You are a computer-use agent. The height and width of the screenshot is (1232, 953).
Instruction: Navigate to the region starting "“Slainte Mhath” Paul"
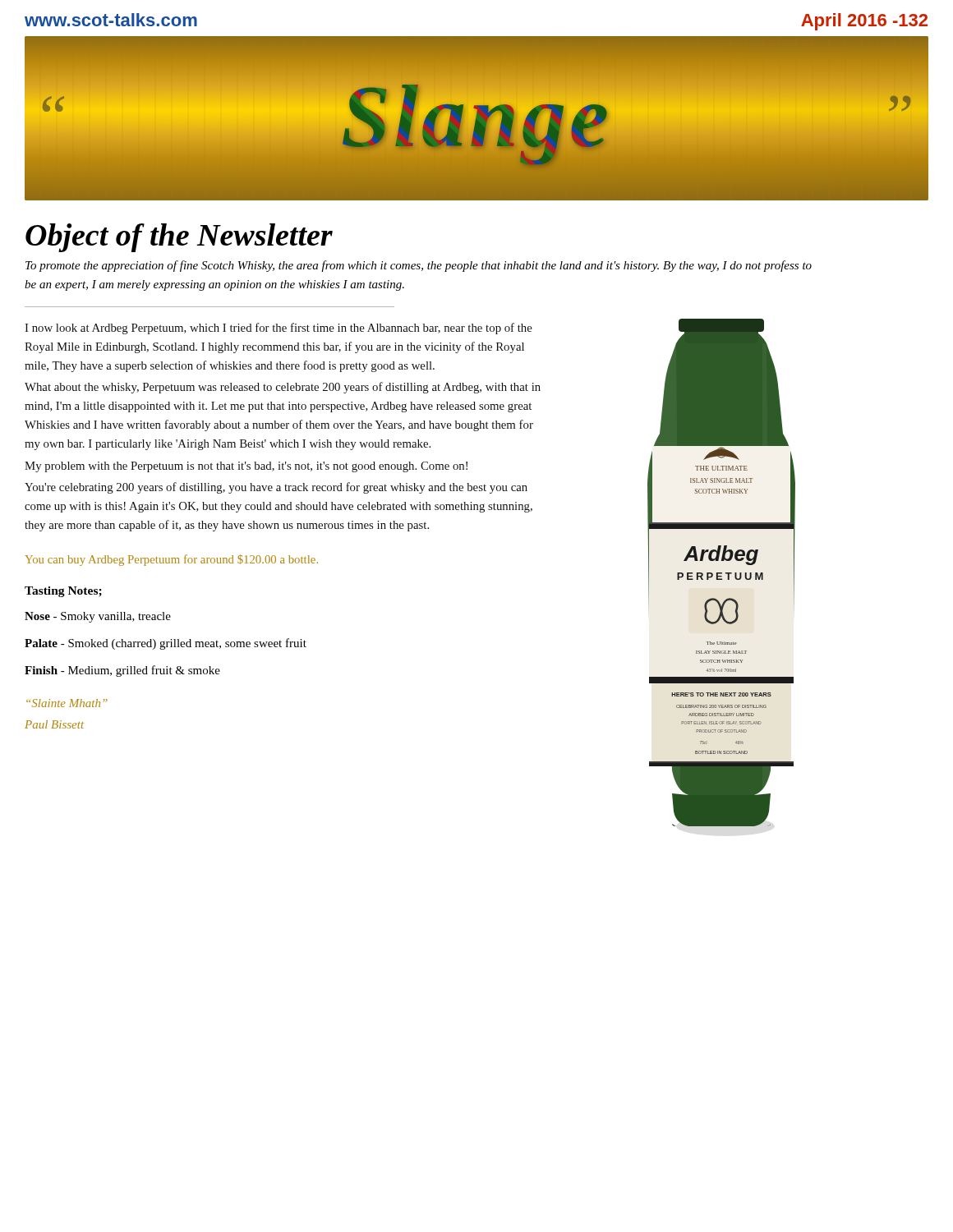(x=66, y=714)
